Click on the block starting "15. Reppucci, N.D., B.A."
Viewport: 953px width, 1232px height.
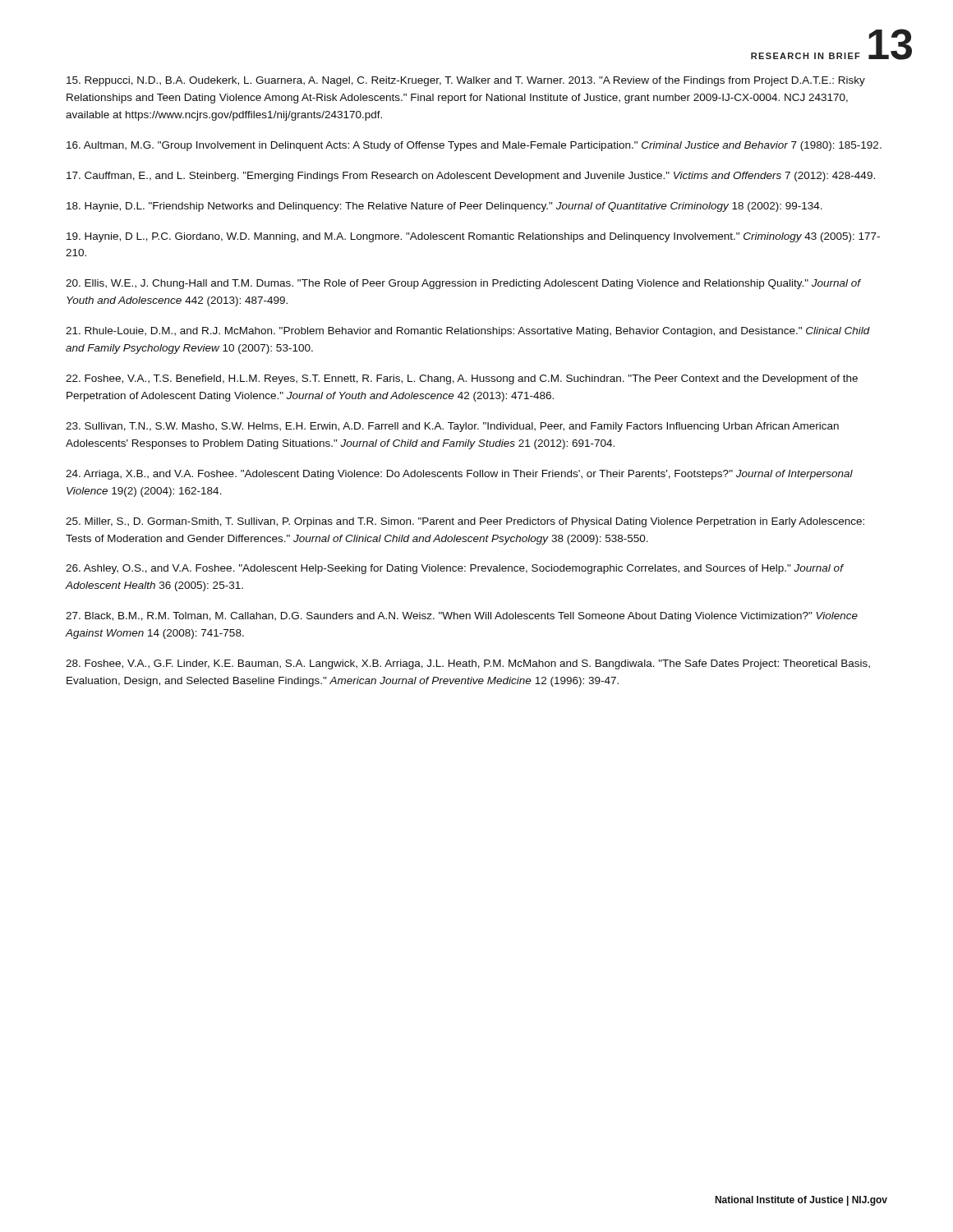coord(465,97)
